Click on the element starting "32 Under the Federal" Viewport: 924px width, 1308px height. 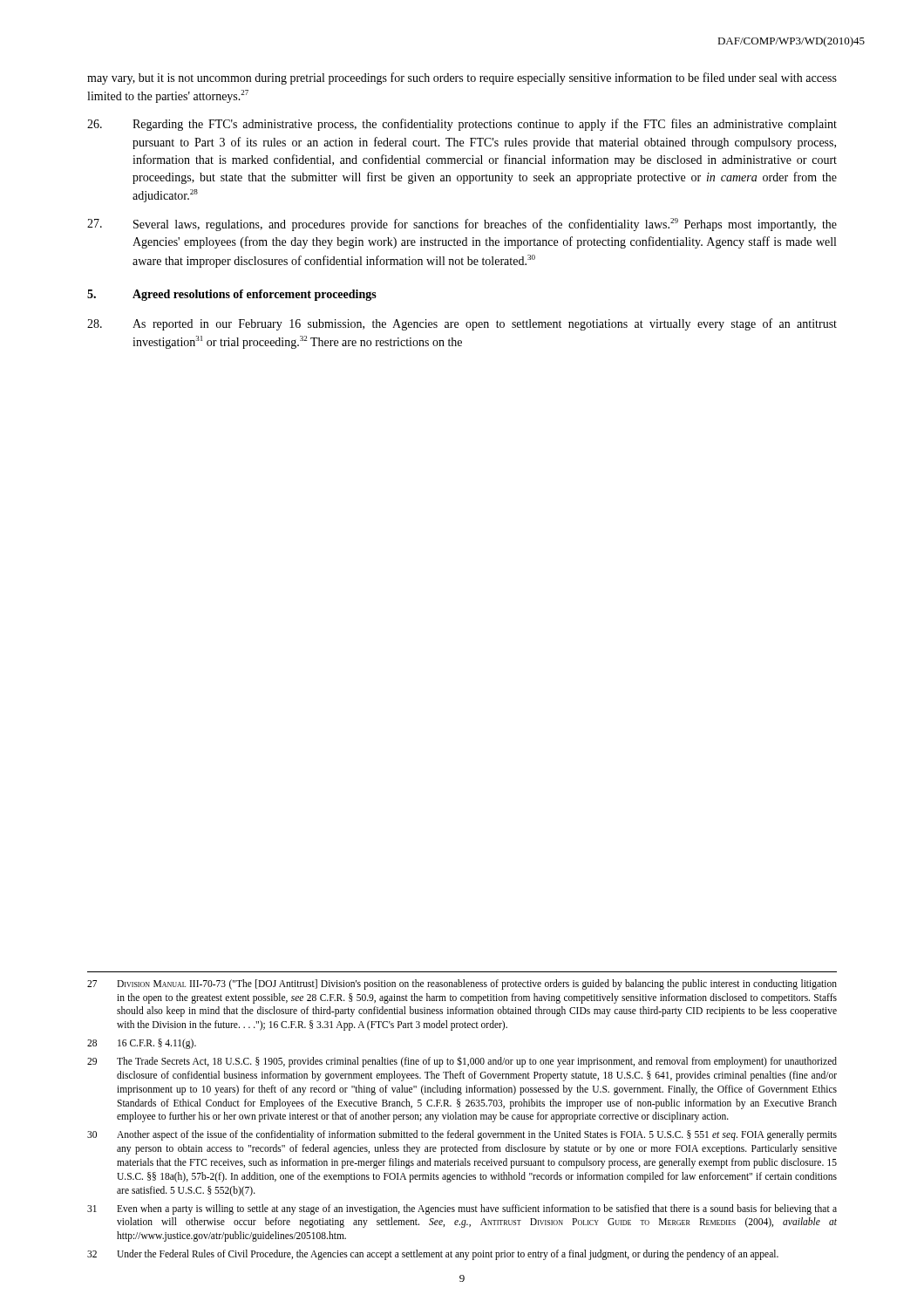coord(462,1255)
